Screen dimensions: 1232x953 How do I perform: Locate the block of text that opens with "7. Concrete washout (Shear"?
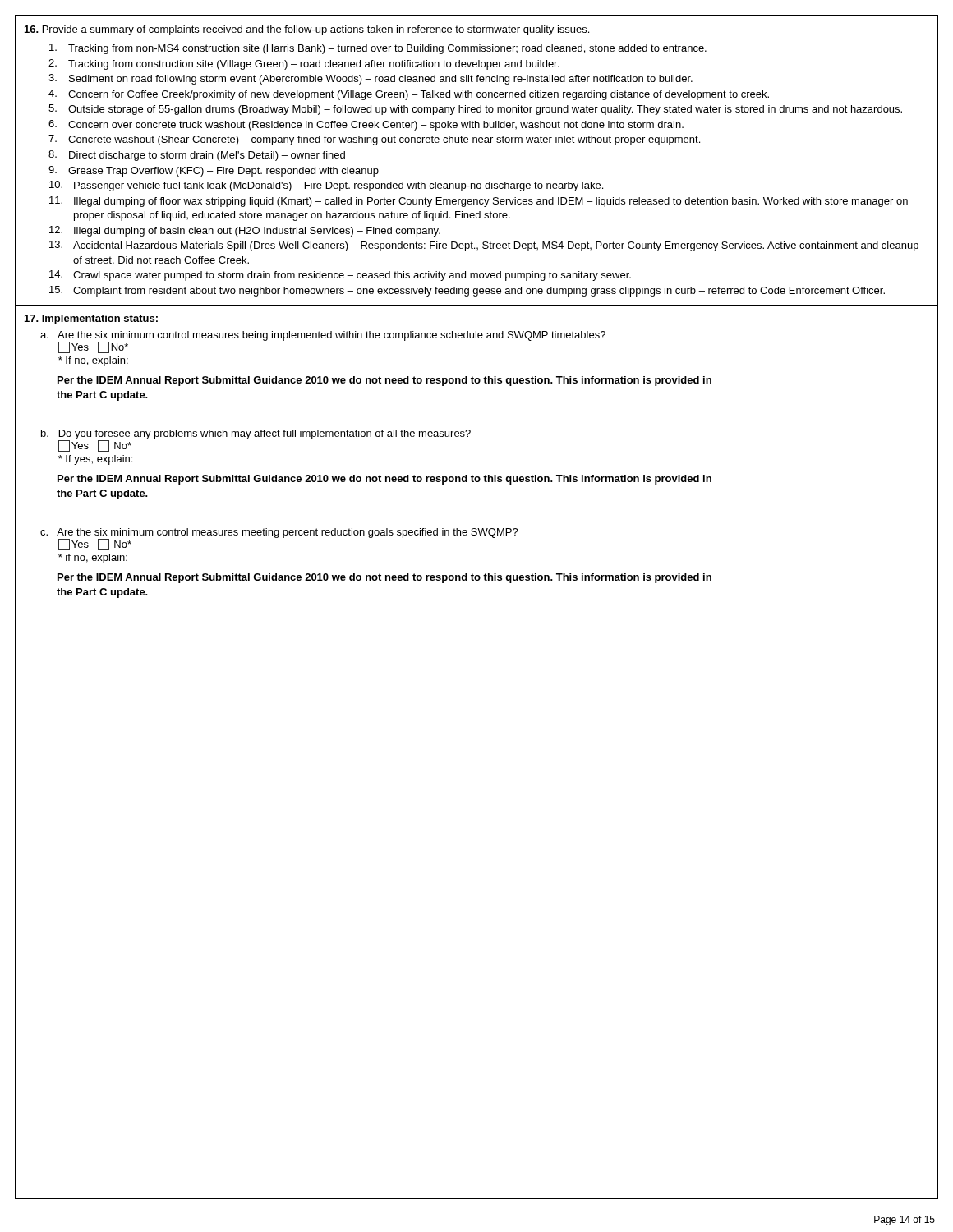[x=489, y=140]
